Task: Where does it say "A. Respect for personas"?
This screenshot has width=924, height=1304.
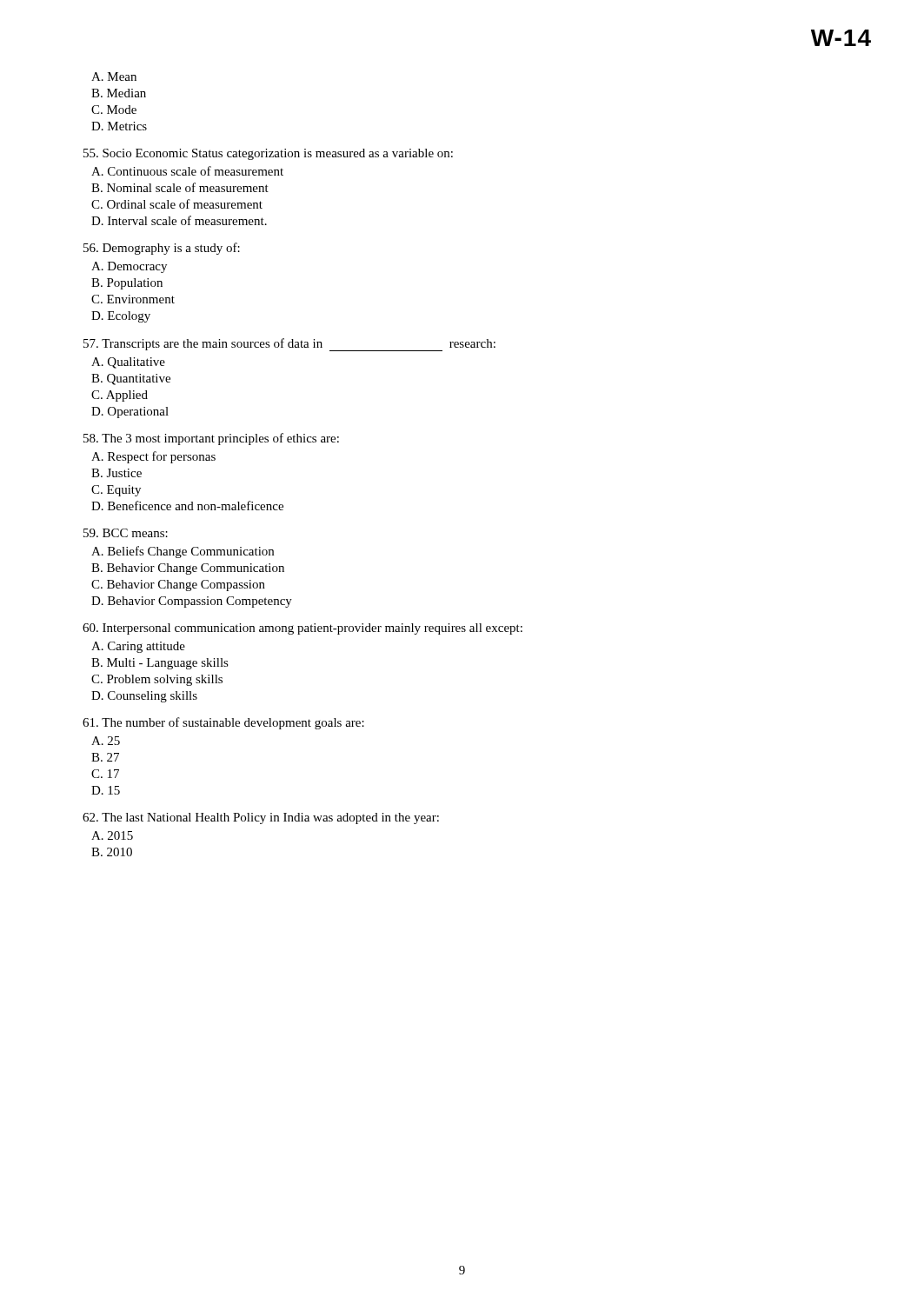Action: (x=154, y=456)
